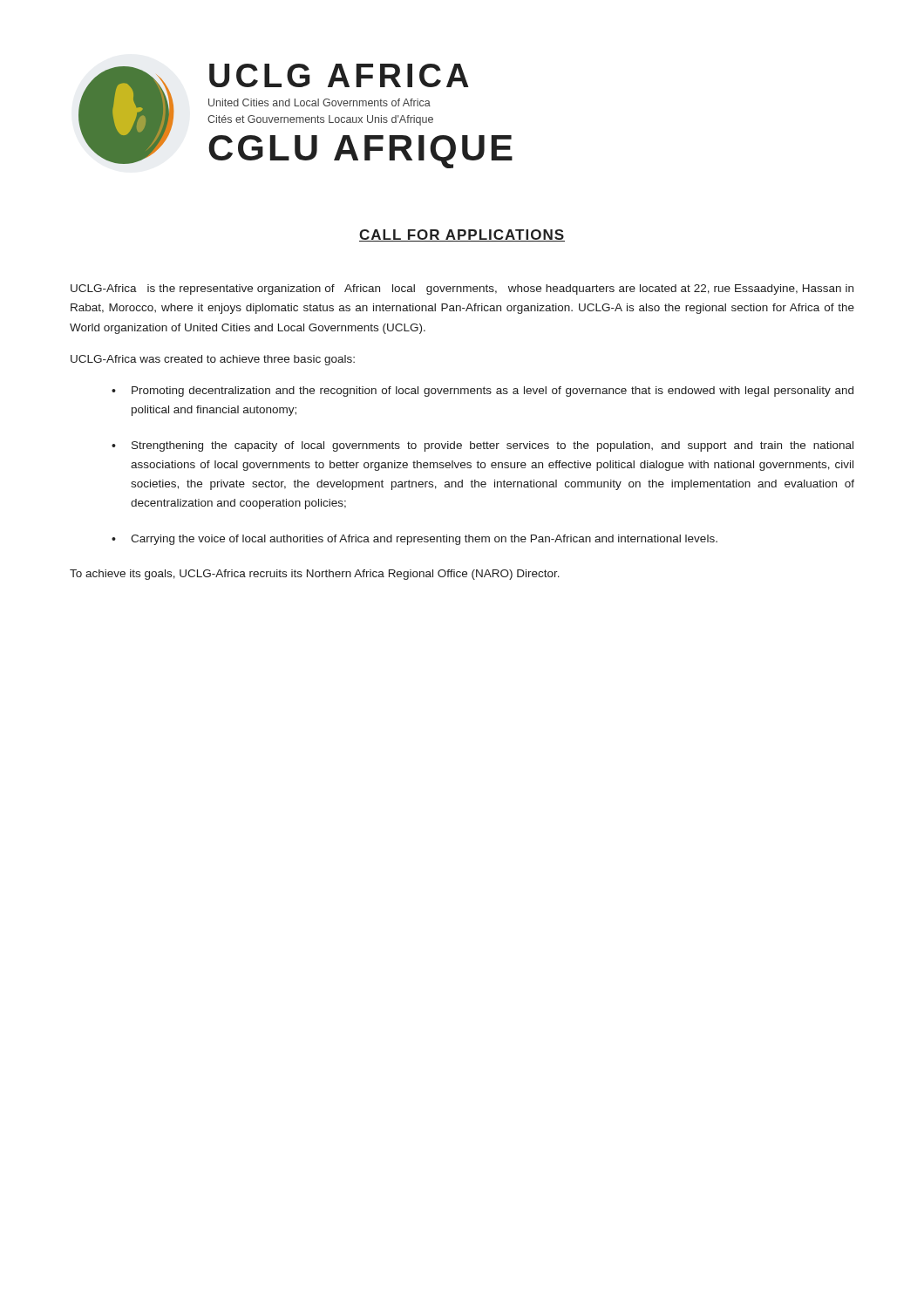Screen dimensions: 1308x924
Task: Select the block starting "Promoting decentralization and the recognition of"
Action: 492,400
